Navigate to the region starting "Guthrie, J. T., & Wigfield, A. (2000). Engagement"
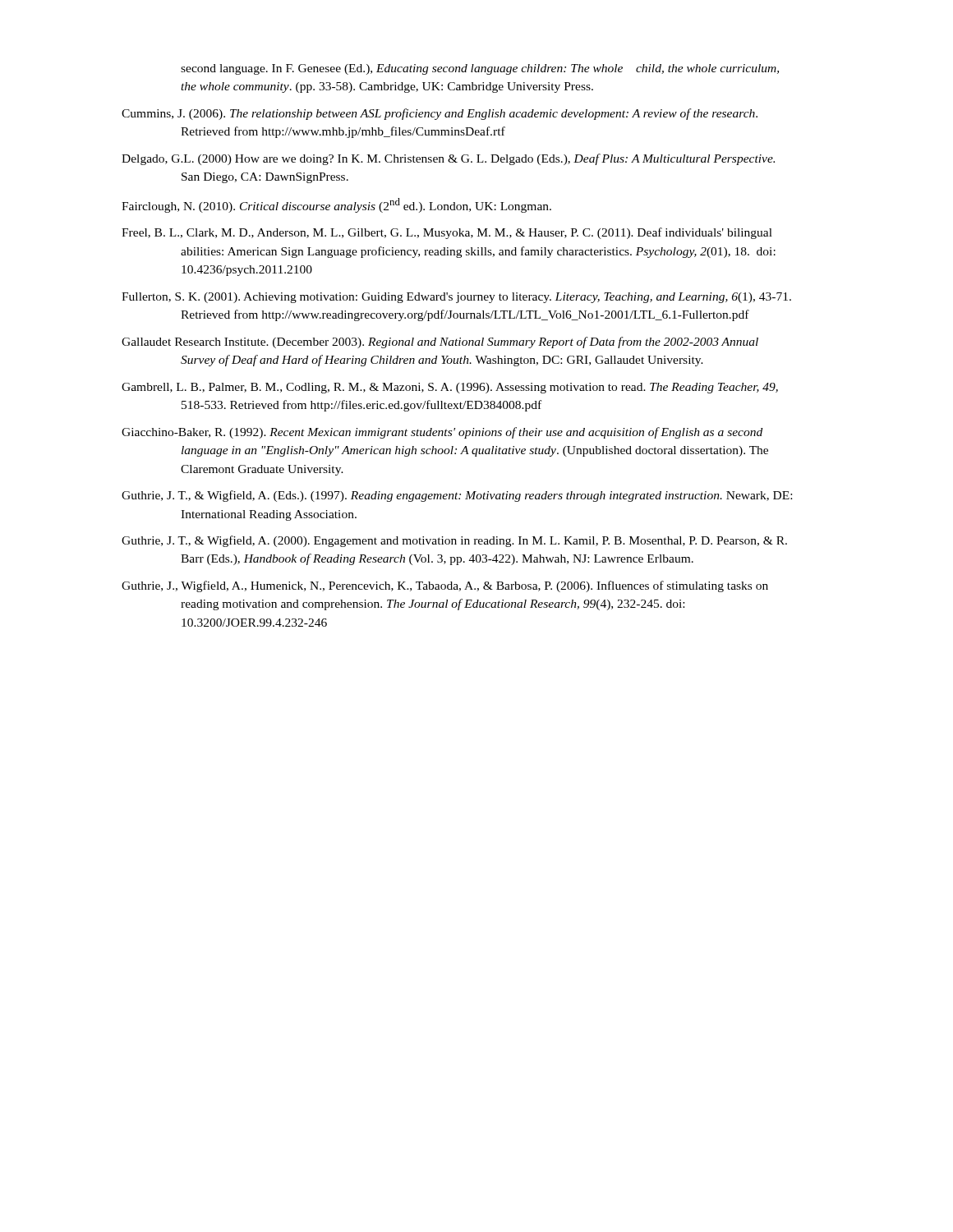Image resolution: width=953 pixels, height=1232 pixels. [455, 549]
